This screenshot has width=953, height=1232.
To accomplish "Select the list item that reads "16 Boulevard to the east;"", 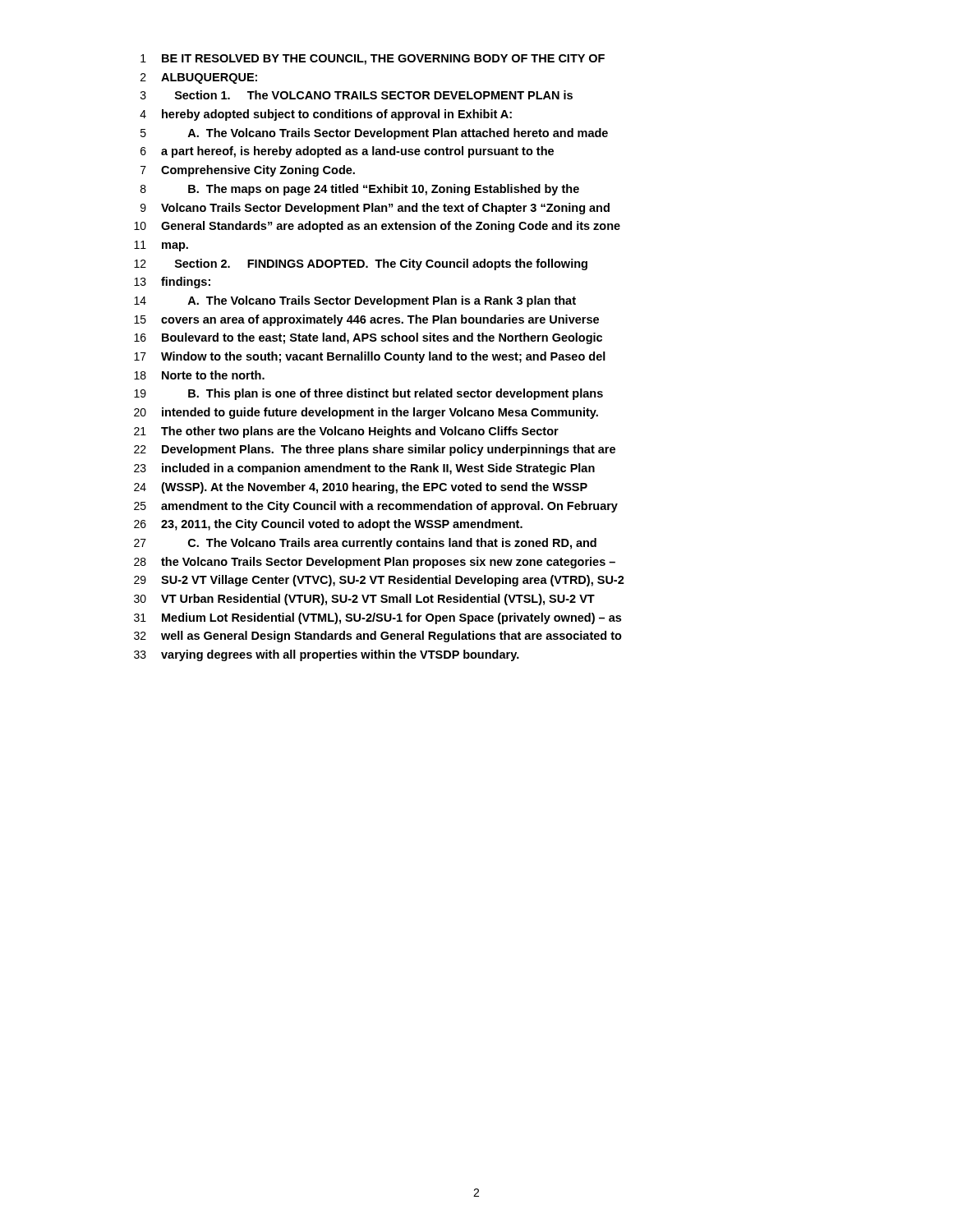I will [x=359, y=338].
